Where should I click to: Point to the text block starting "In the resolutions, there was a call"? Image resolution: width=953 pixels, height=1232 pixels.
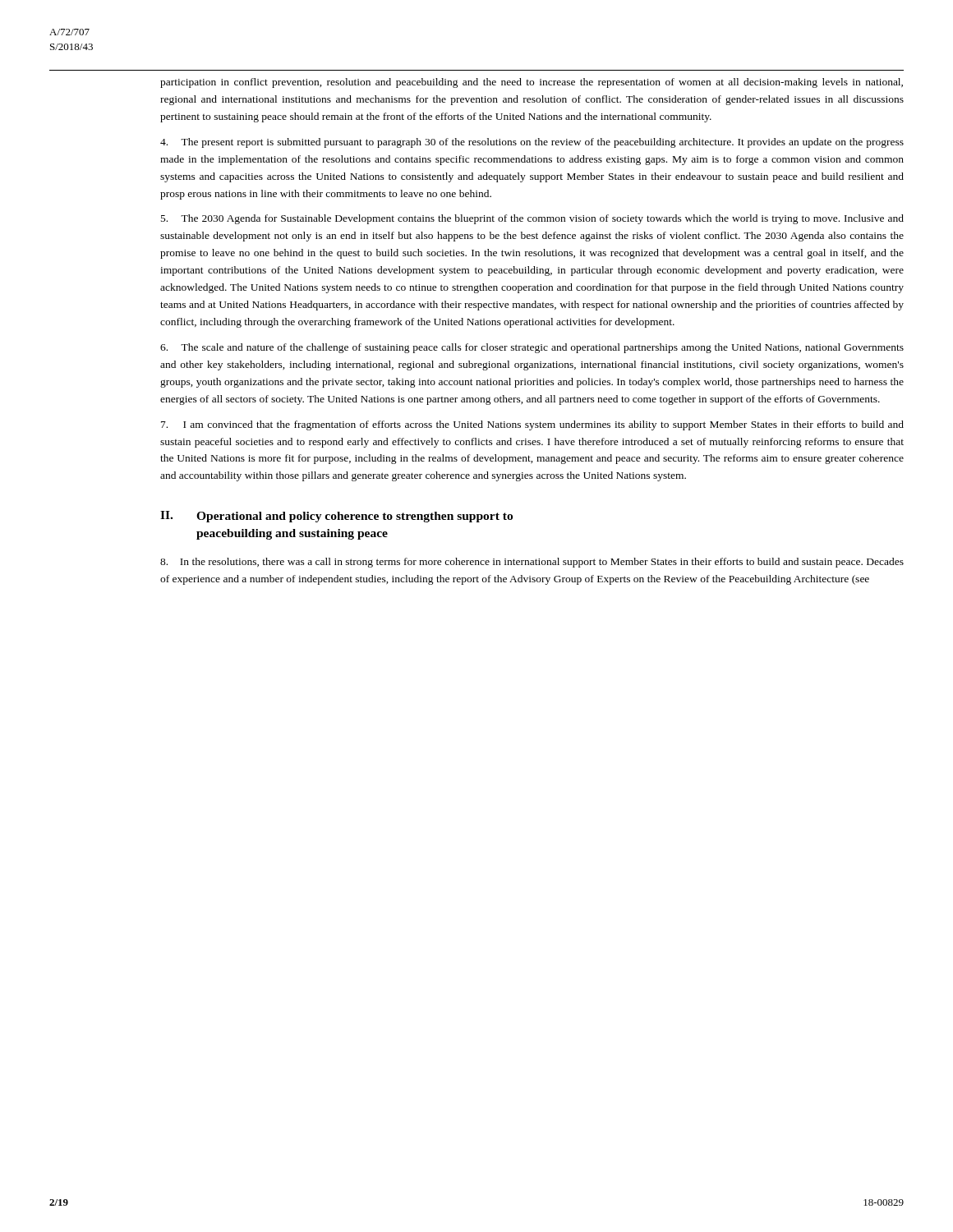click(x=532, y=570)
